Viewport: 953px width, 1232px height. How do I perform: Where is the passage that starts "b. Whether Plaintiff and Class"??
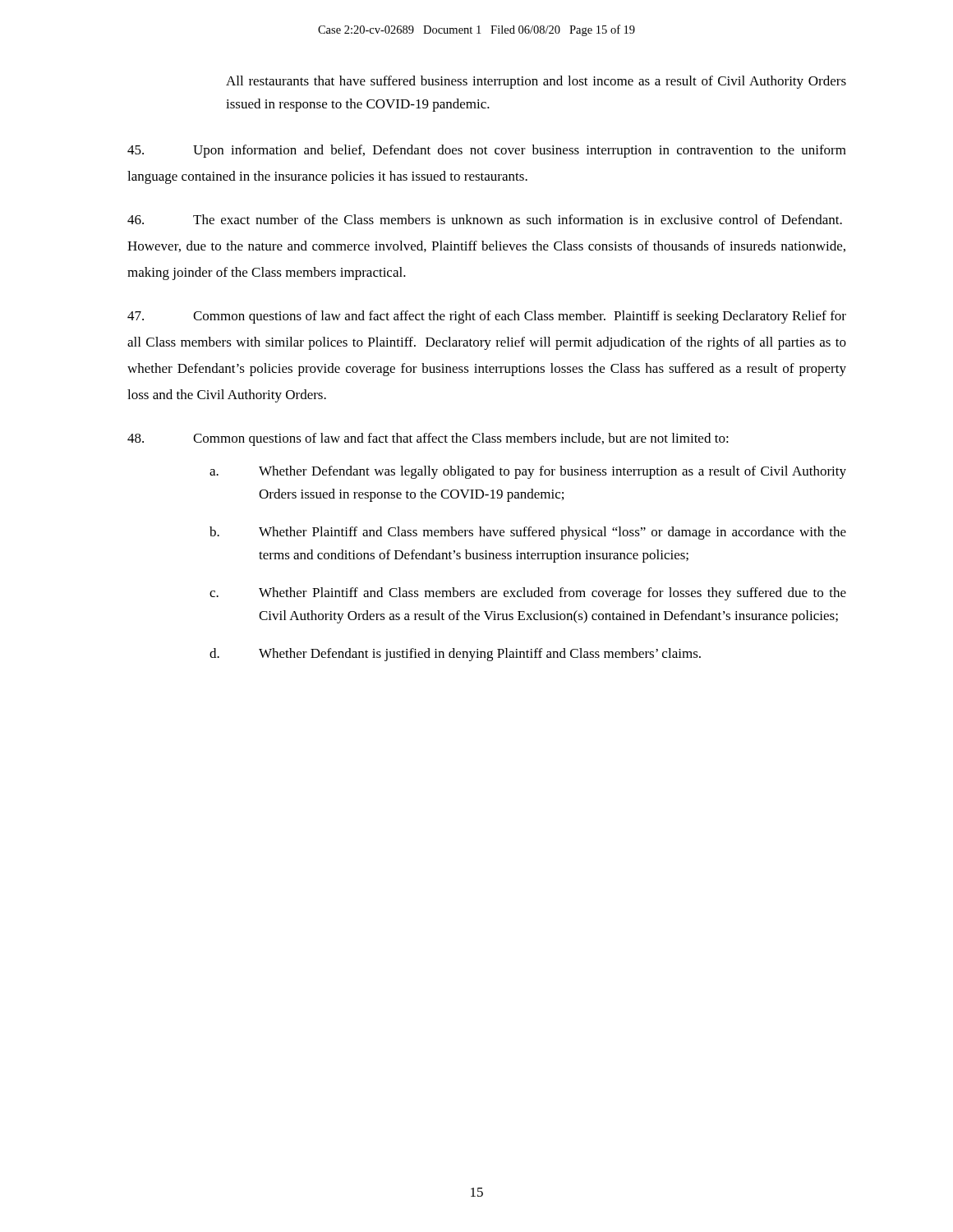pos(528,544)
